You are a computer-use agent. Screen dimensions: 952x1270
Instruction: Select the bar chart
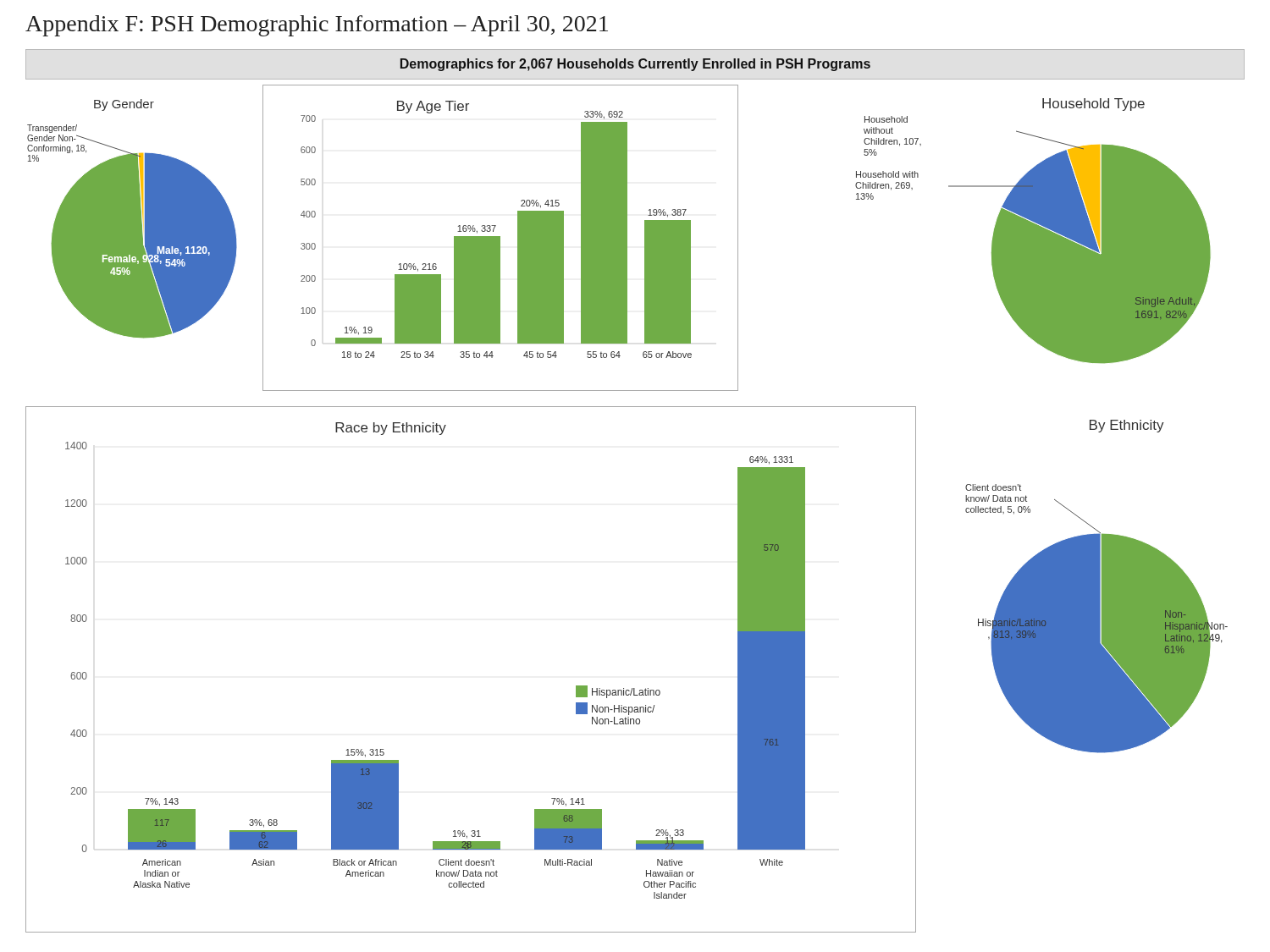click(500, 238)
